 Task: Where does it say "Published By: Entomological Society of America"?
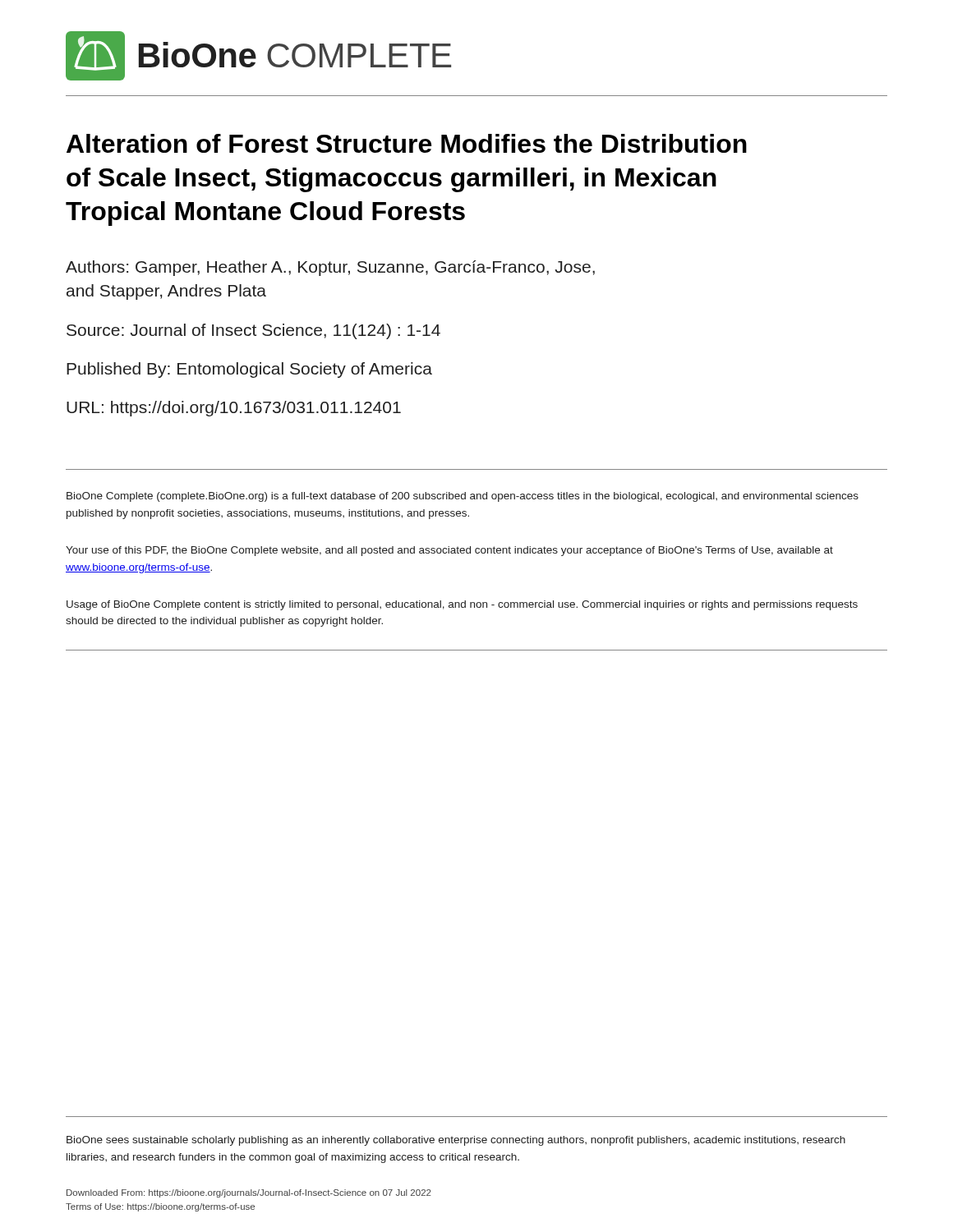pyautogui.click(x=249, y=368)
